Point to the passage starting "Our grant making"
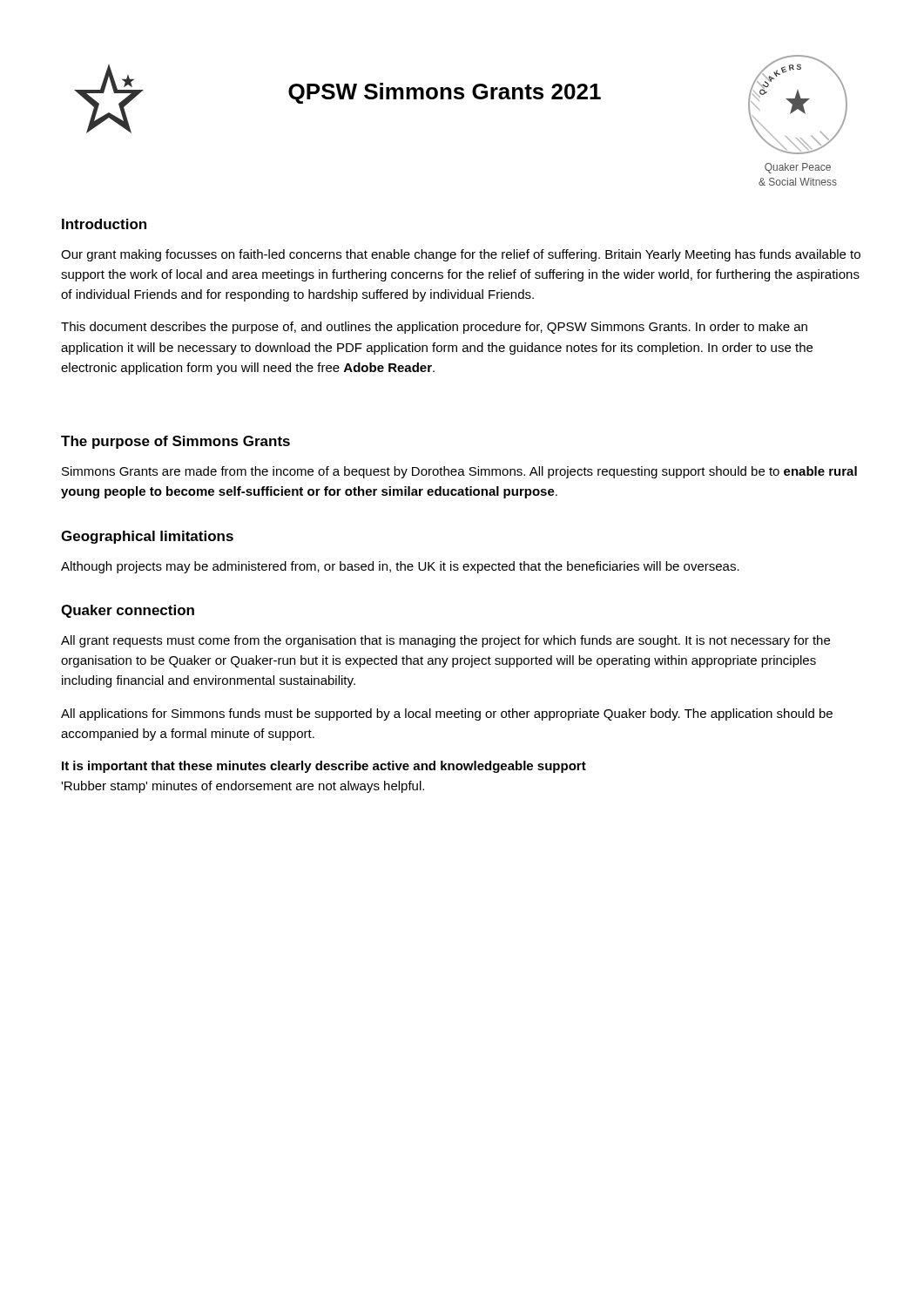 (x=461, y=274)
